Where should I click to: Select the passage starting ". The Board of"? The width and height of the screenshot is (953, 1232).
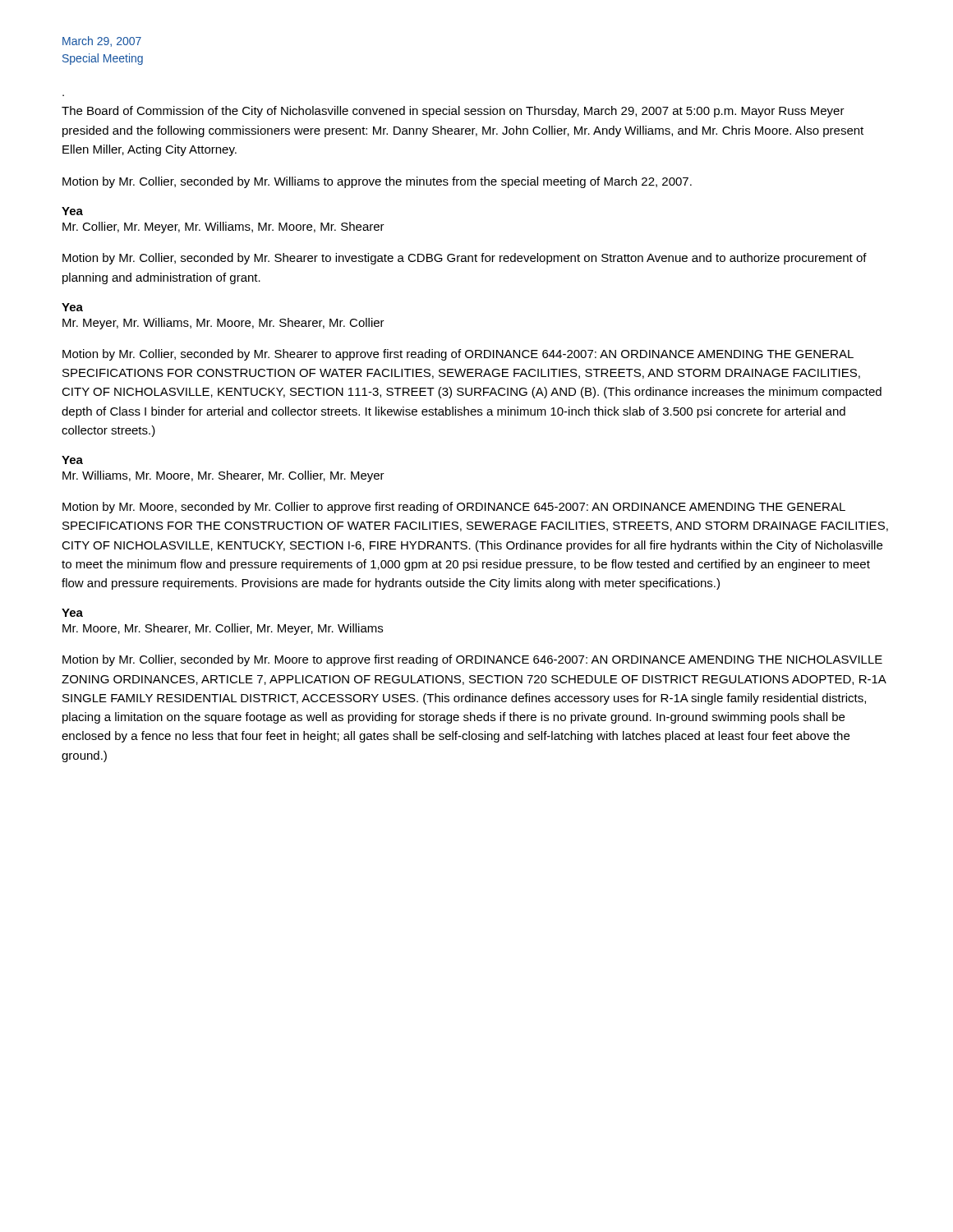(463, 120)
